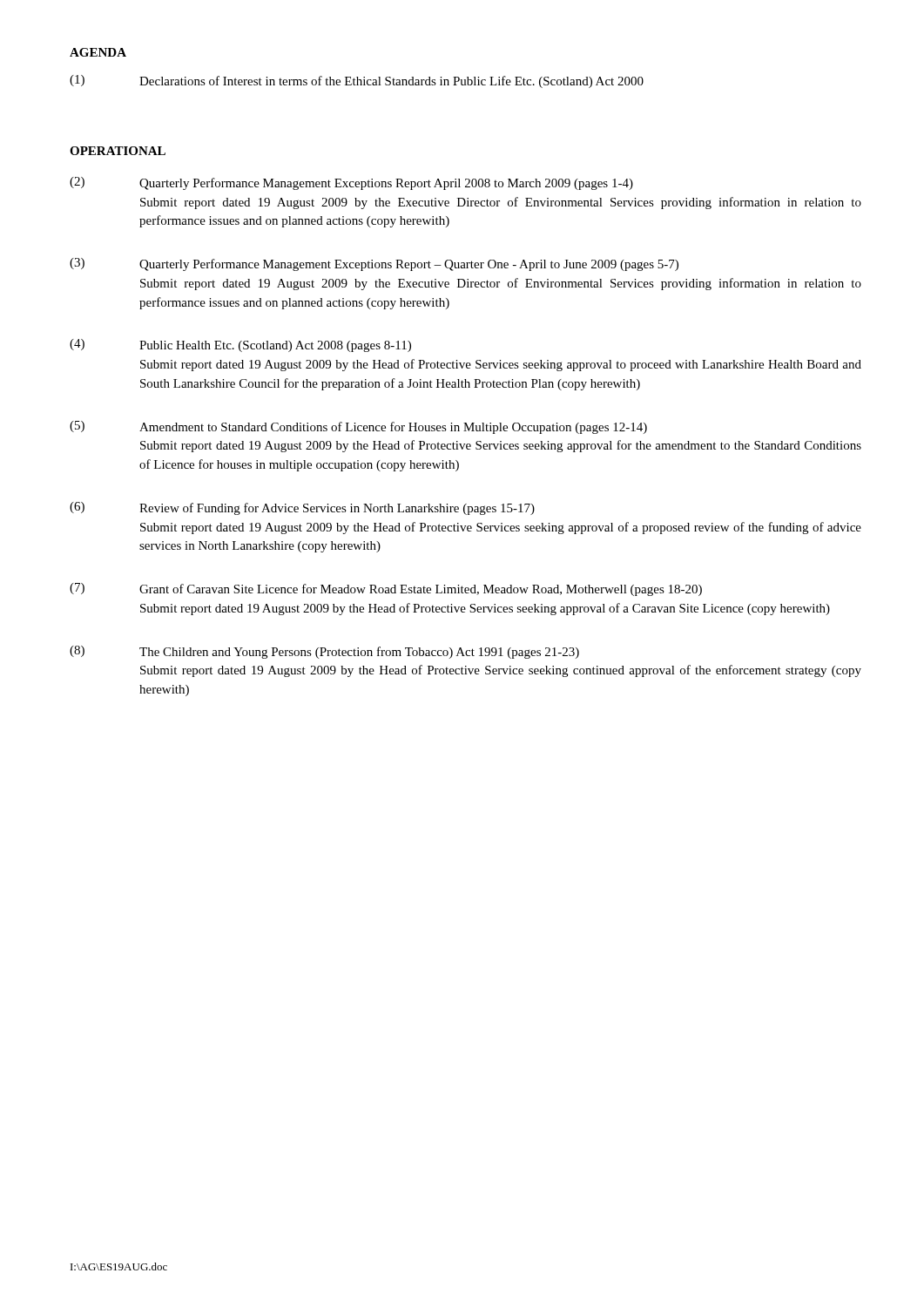
Task: Locate the region starting "(2) Quarterly Performance Management Exceptions Report"
Action: [x=465, y=203]
